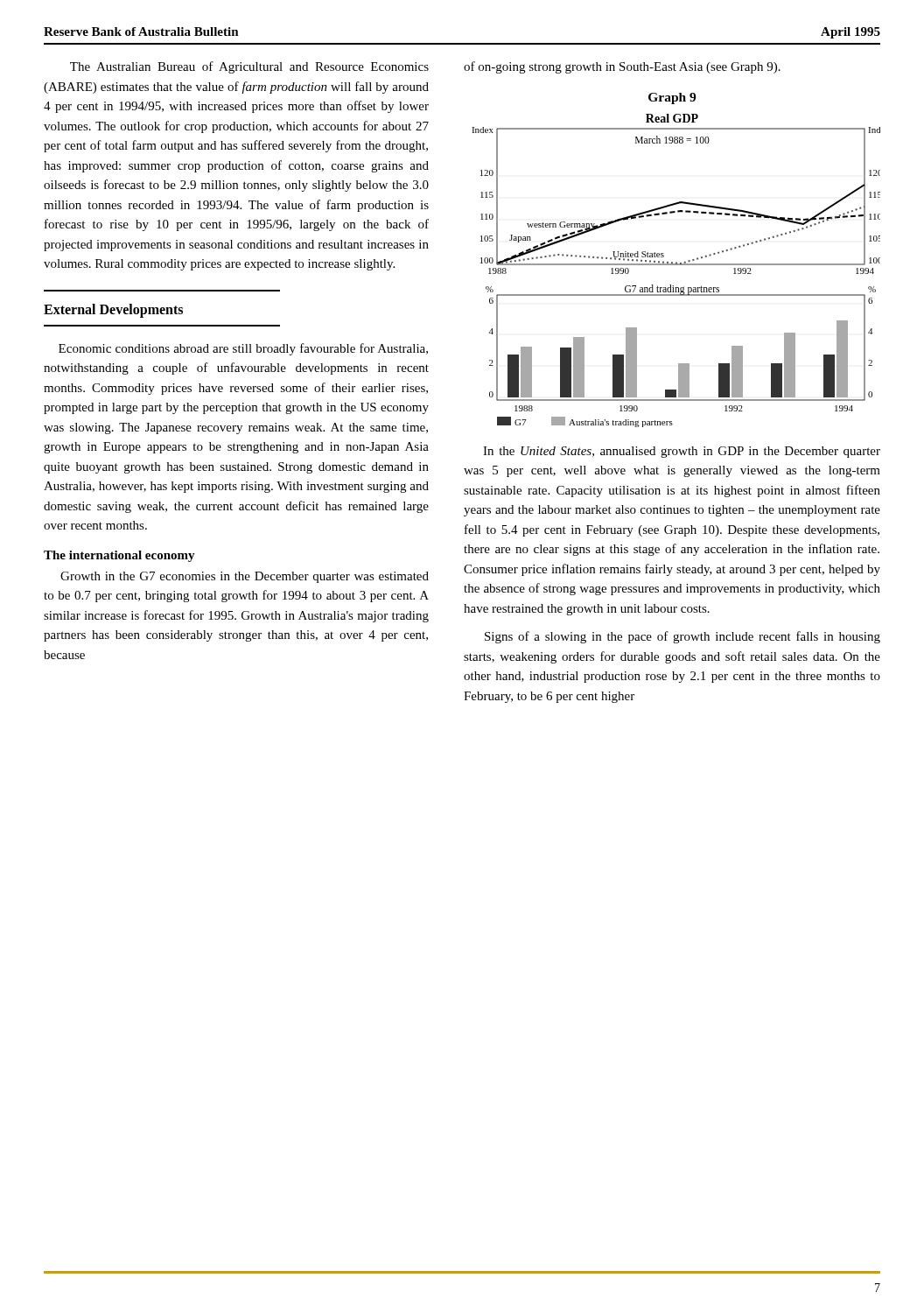Point to the block beginning "Economic conditions abroad are still broadly"
This screenshot has width=924, height=1313.
(236, 437)
